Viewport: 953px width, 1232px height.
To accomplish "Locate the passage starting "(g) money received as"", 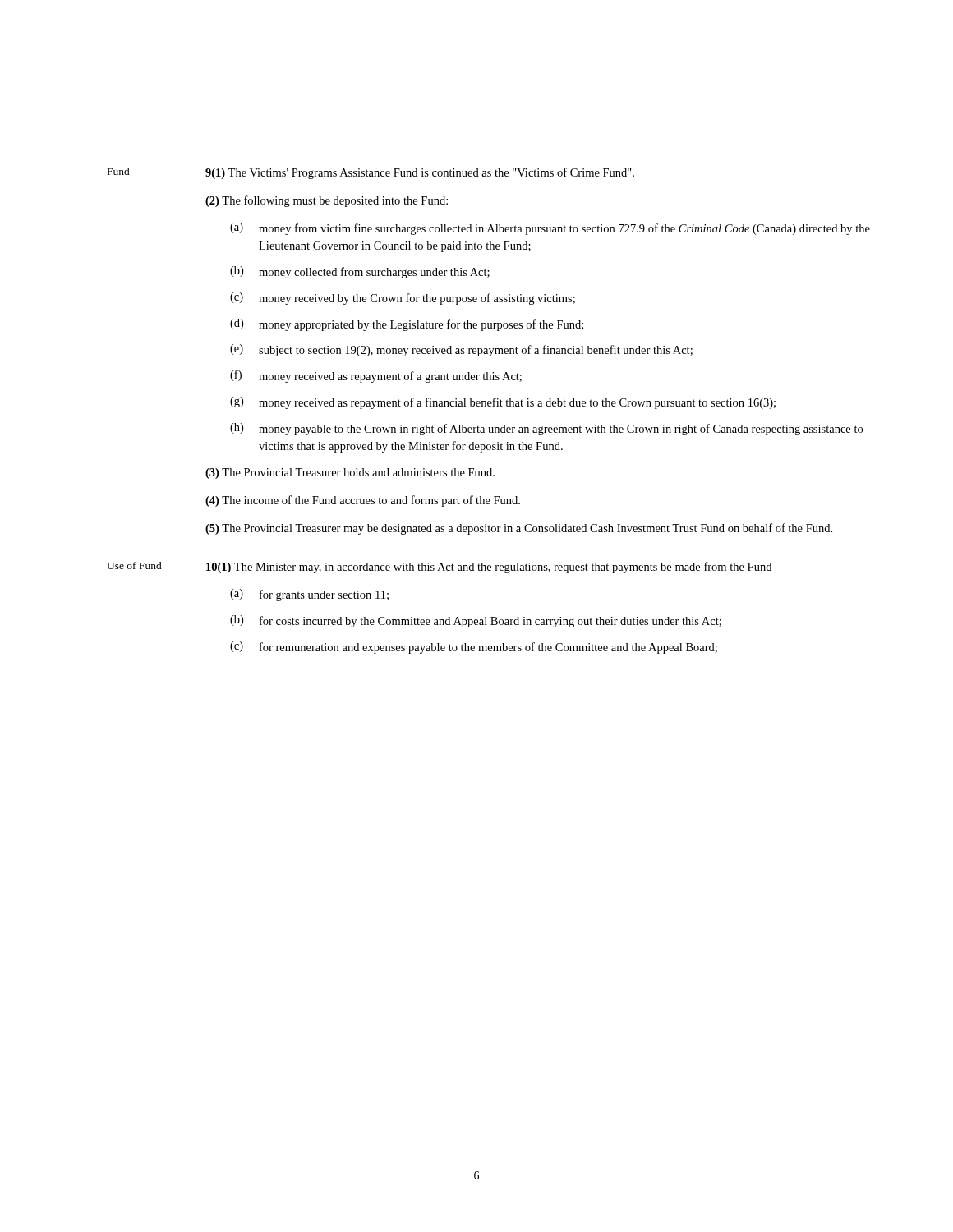I will 550,403.
